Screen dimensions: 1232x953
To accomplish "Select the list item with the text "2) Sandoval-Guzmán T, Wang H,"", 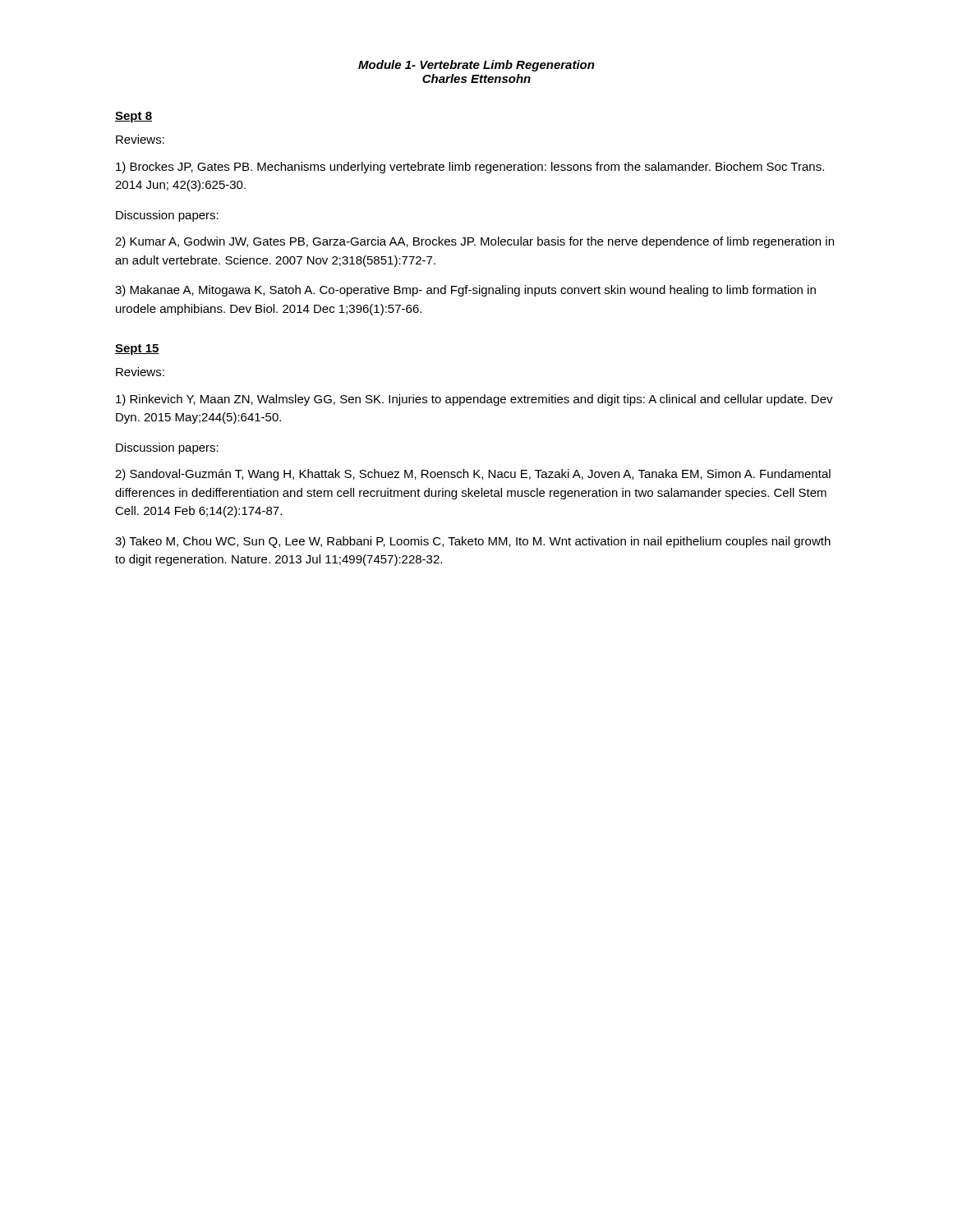I will 473,492.
